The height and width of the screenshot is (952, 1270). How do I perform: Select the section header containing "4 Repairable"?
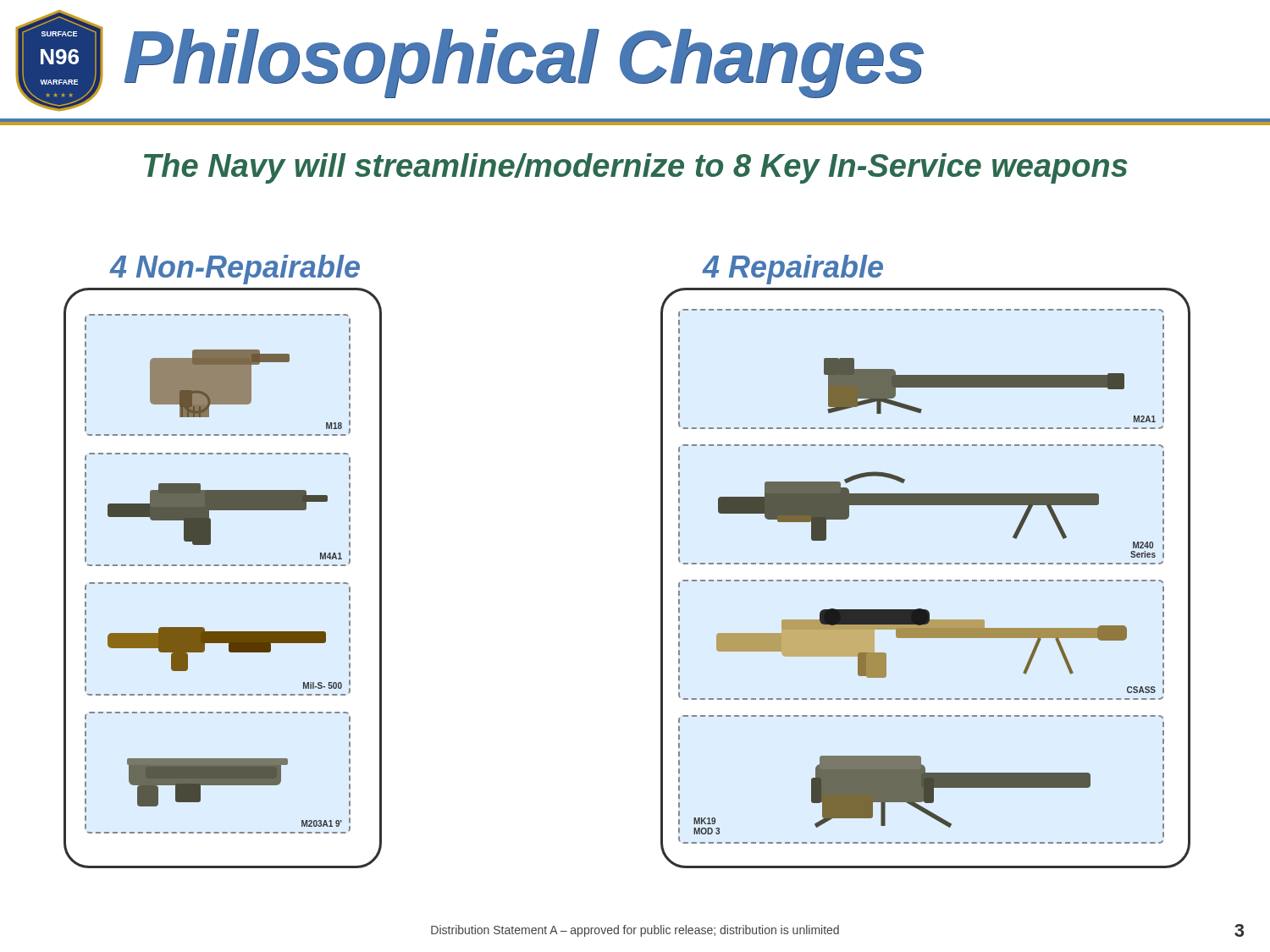[x=793, y=267]
